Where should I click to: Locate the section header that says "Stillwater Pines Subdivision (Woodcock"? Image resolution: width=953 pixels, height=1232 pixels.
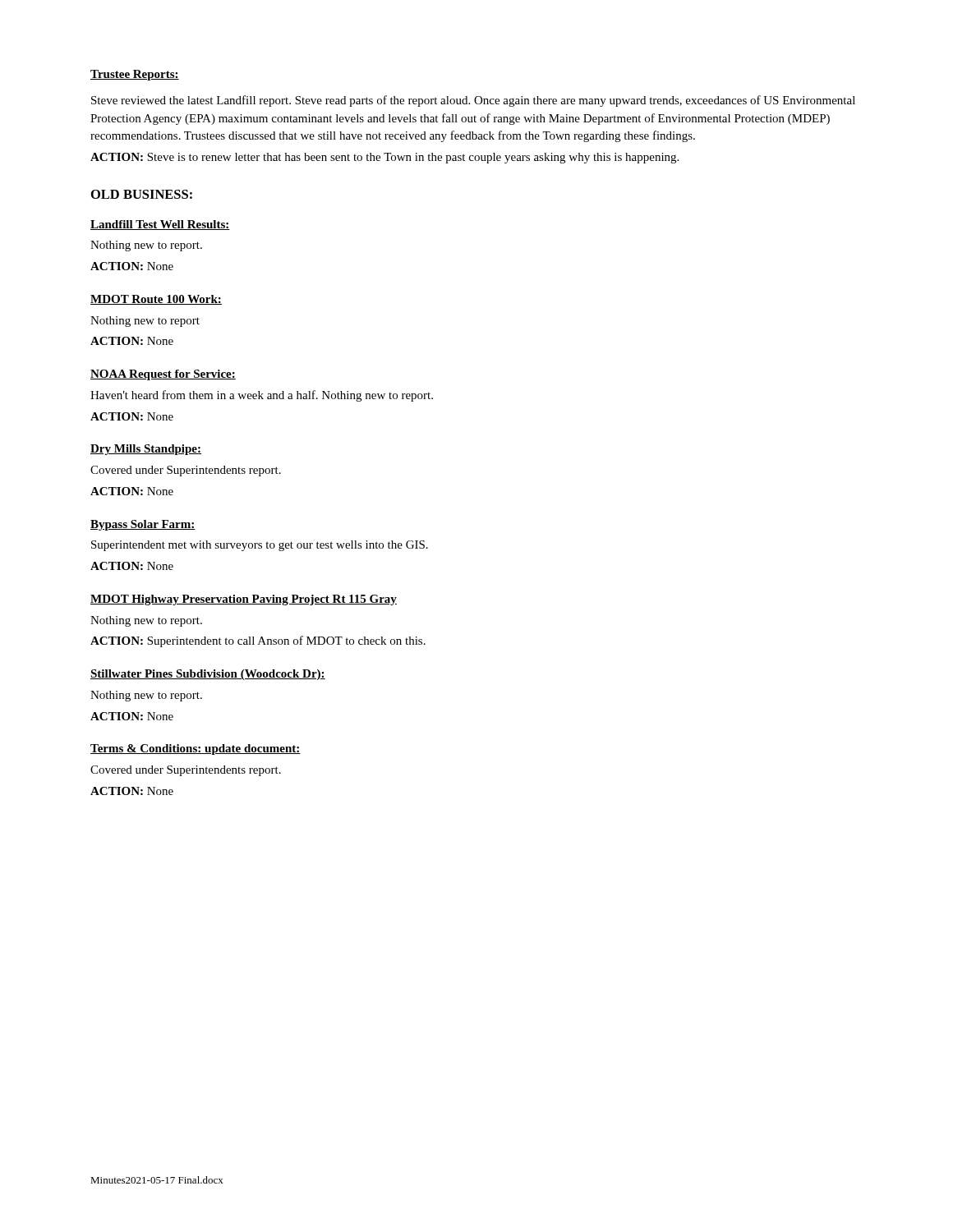click(208, 675)
